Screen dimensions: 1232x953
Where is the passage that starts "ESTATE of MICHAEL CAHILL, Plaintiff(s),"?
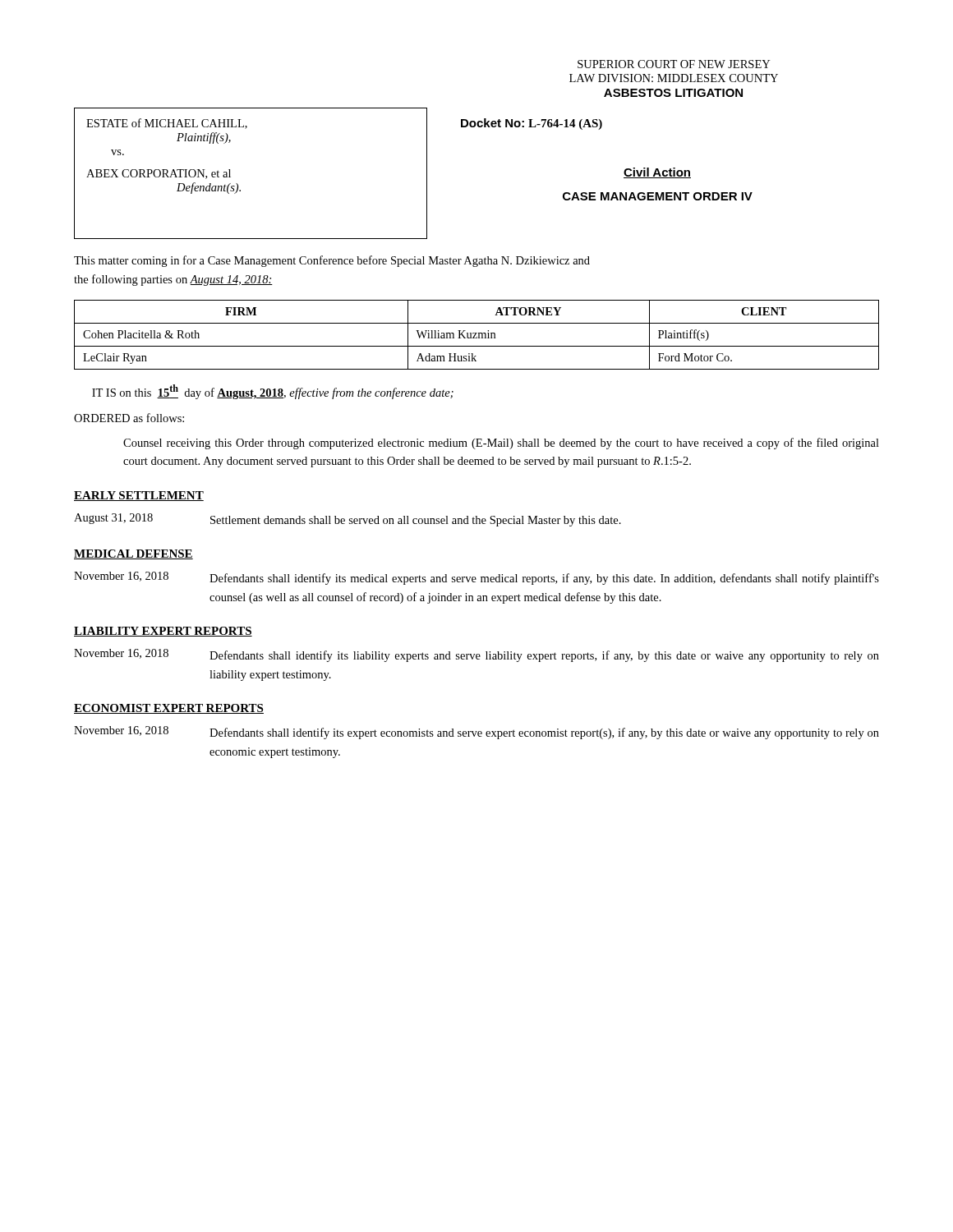point(167,124)
